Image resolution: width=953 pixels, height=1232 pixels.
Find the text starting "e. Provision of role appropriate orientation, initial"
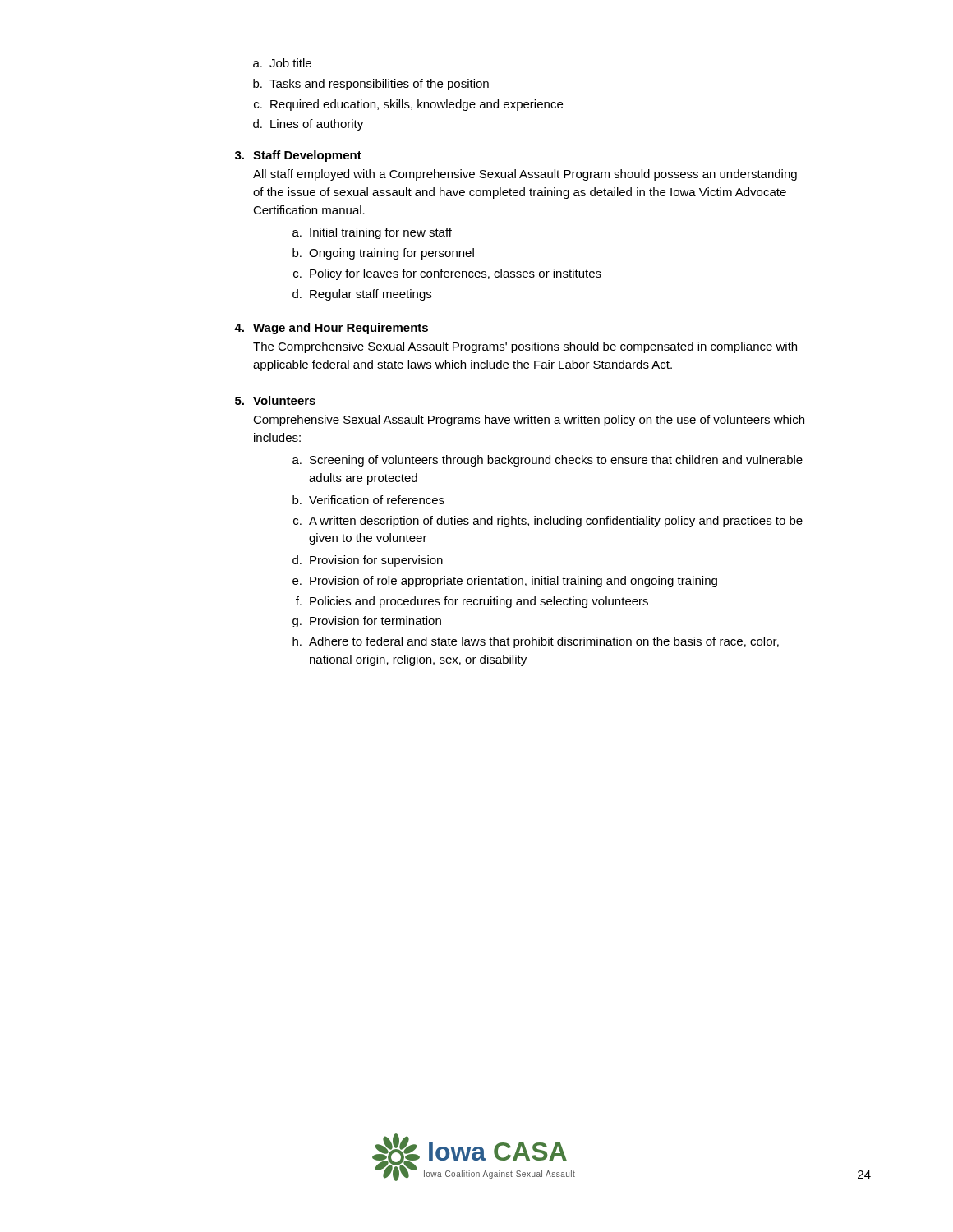tap(529, 580)
